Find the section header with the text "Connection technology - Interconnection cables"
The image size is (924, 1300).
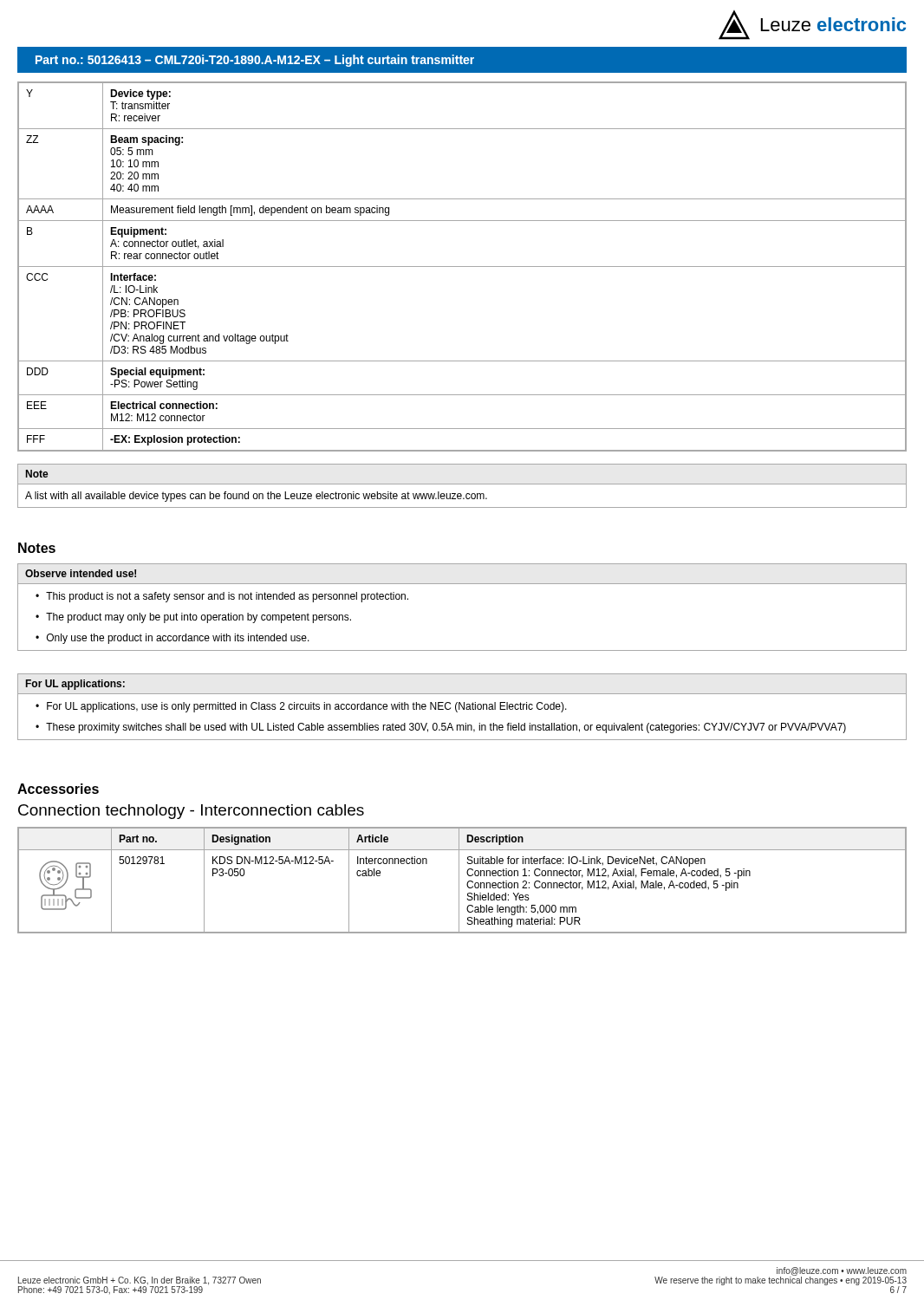pos(191,810)
